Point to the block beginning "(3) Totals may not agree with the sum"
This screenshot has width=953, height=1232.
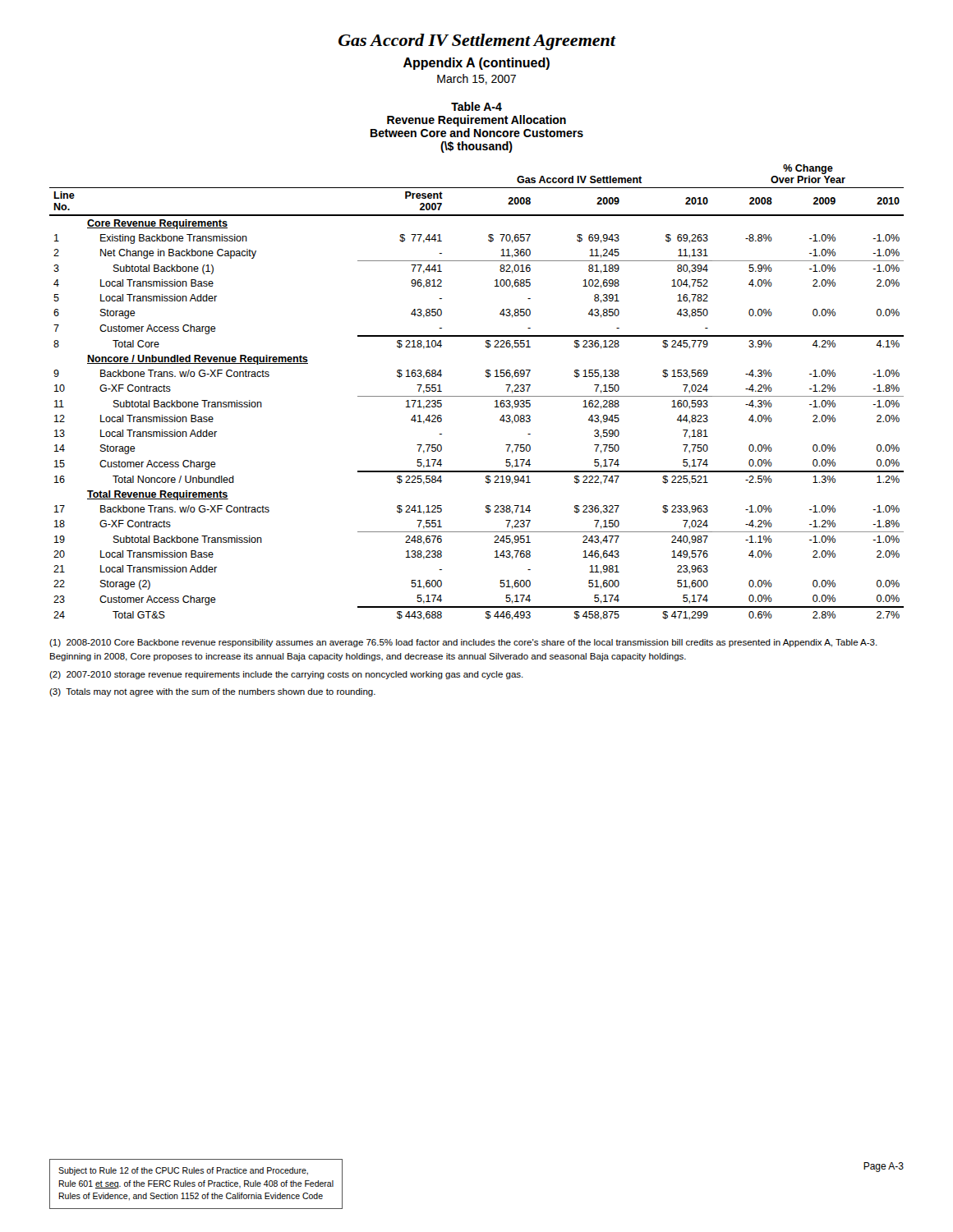click(213, 691)
